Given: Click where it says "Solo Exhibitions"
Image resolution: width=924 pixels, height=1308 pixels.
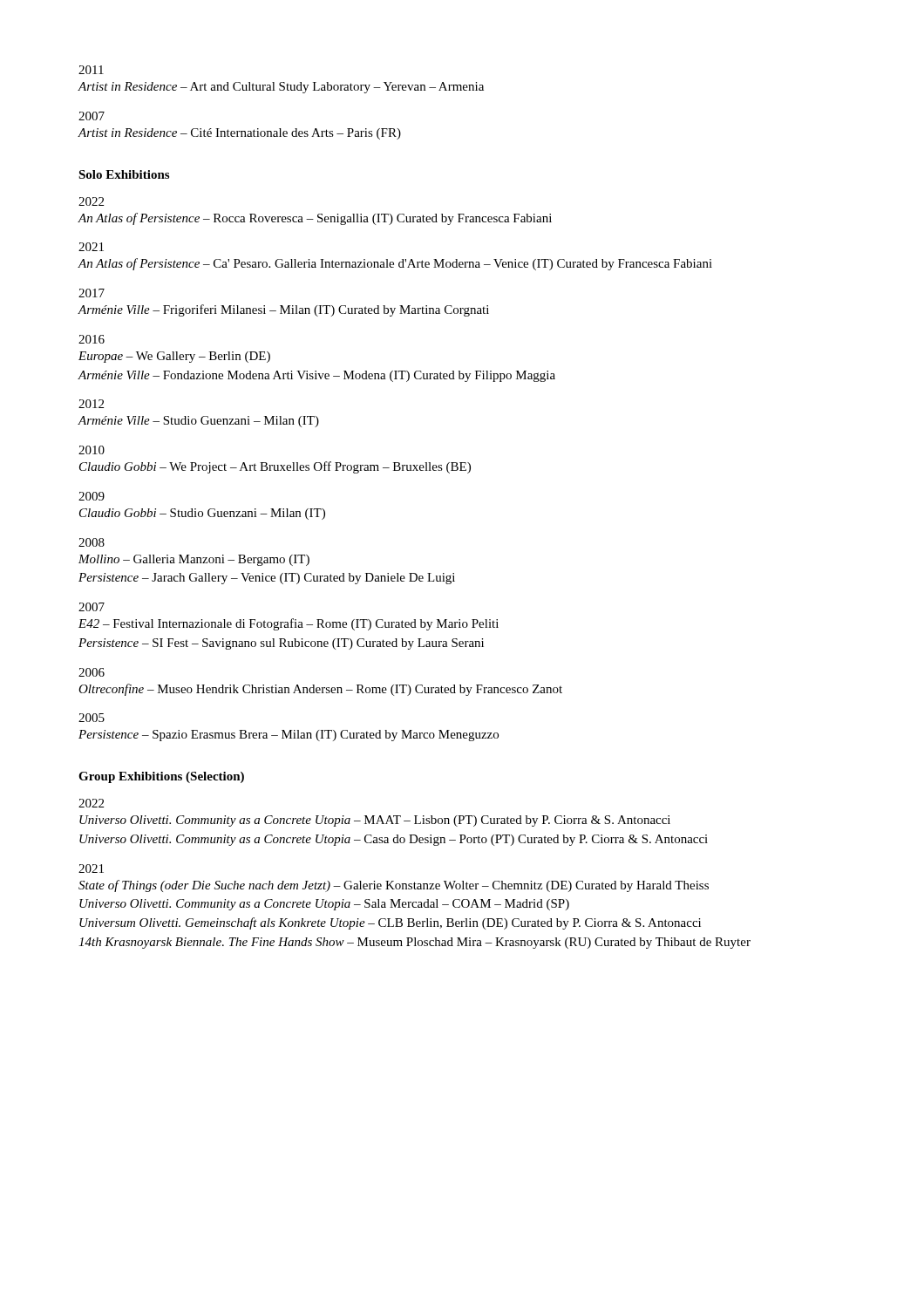Looking at the screenshot, I should [124, 174].
